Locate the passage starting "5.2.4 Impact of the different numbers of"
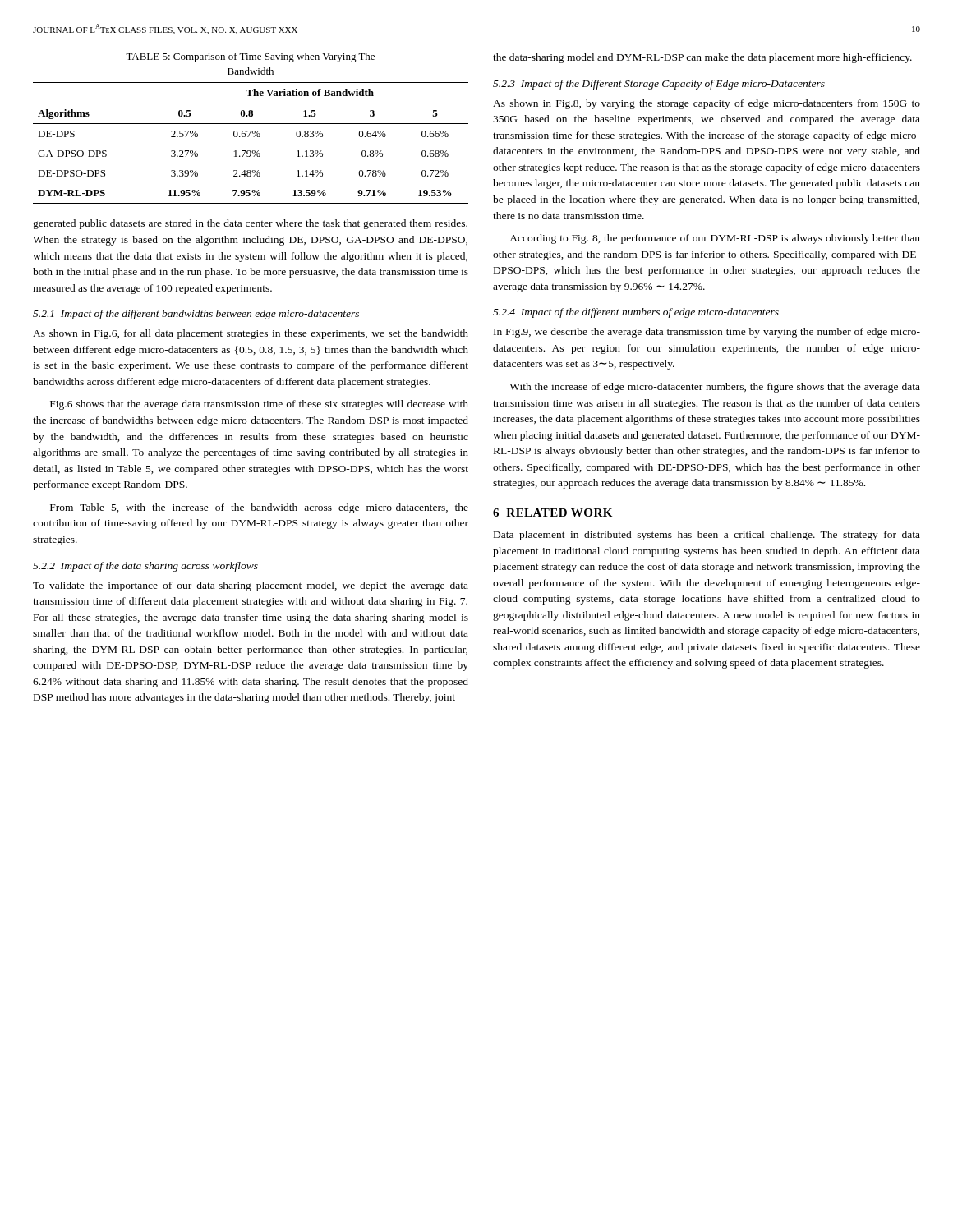This screenshot has width=953, height=1232. pyautogui.click(x=636, y=312)
